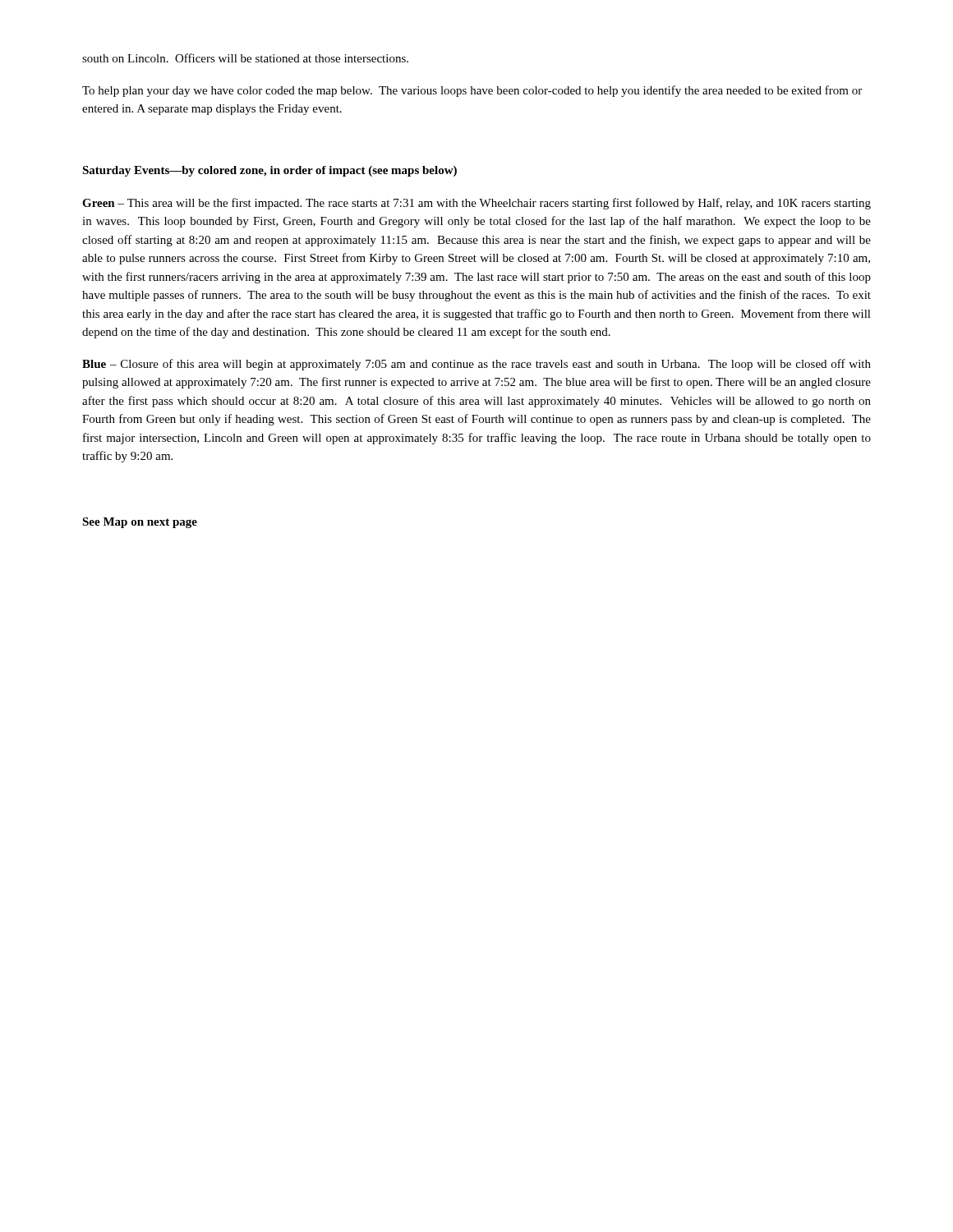Viewport: 953px width, 1232px height.
Task: Find the block on this page that starts "Green – This"
Action: coord(476,267)
